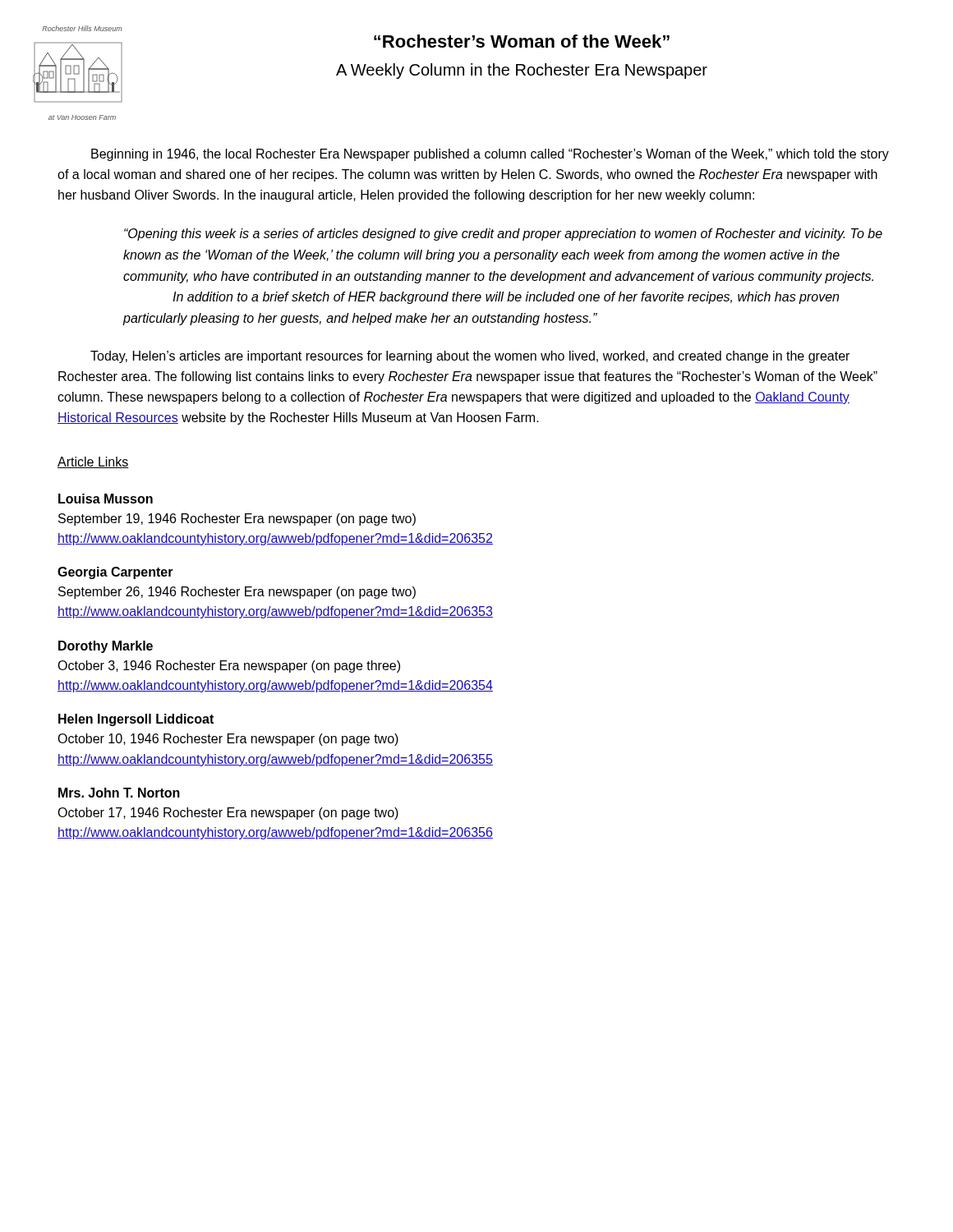Screen dimensions: 1232x953
Task: Point to the block beginning "Dorothy Markle October 3, 1946"
Action: click(106, 647)
